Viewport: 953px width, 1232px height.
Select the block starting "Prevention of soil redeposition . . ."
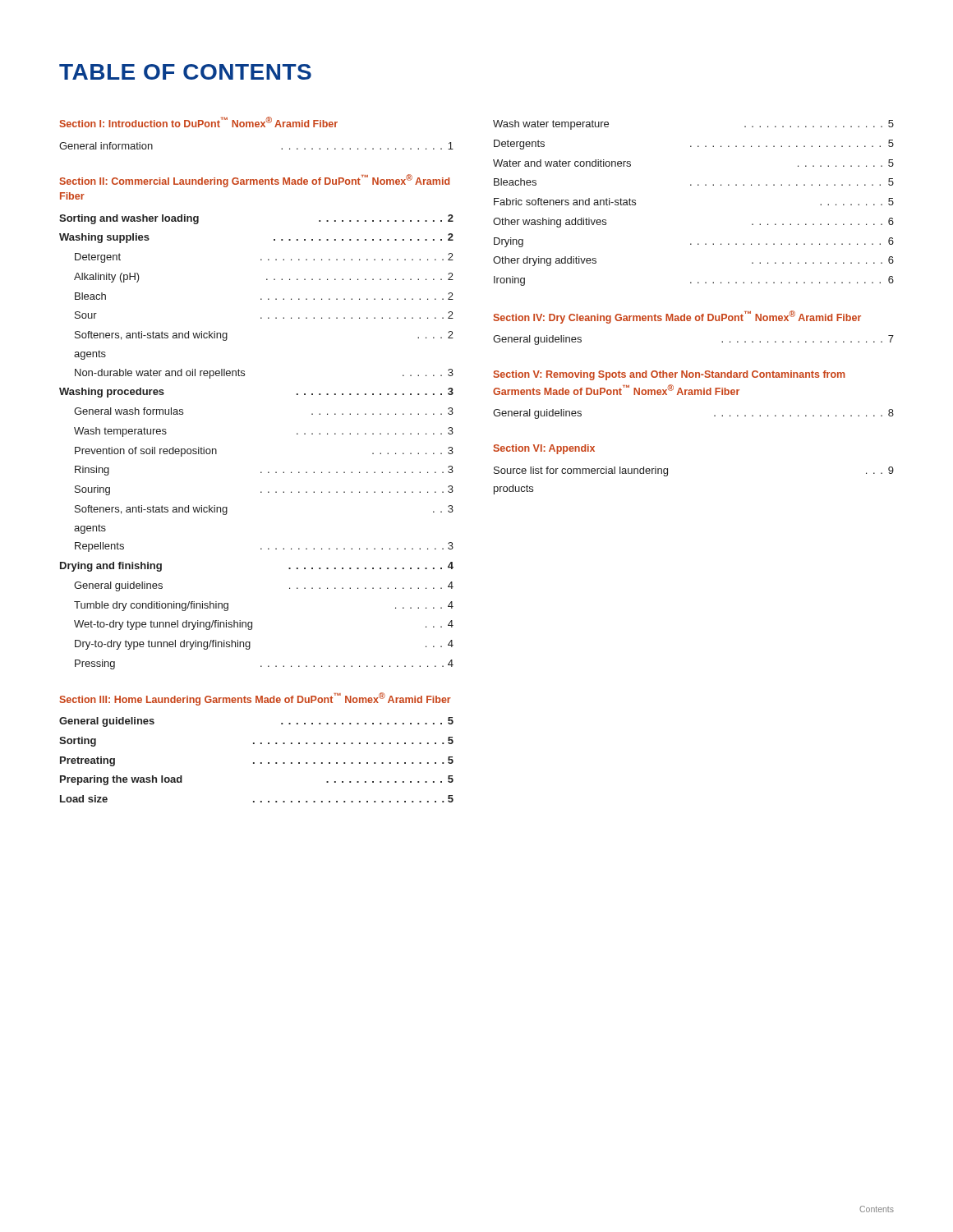point(149,453)
